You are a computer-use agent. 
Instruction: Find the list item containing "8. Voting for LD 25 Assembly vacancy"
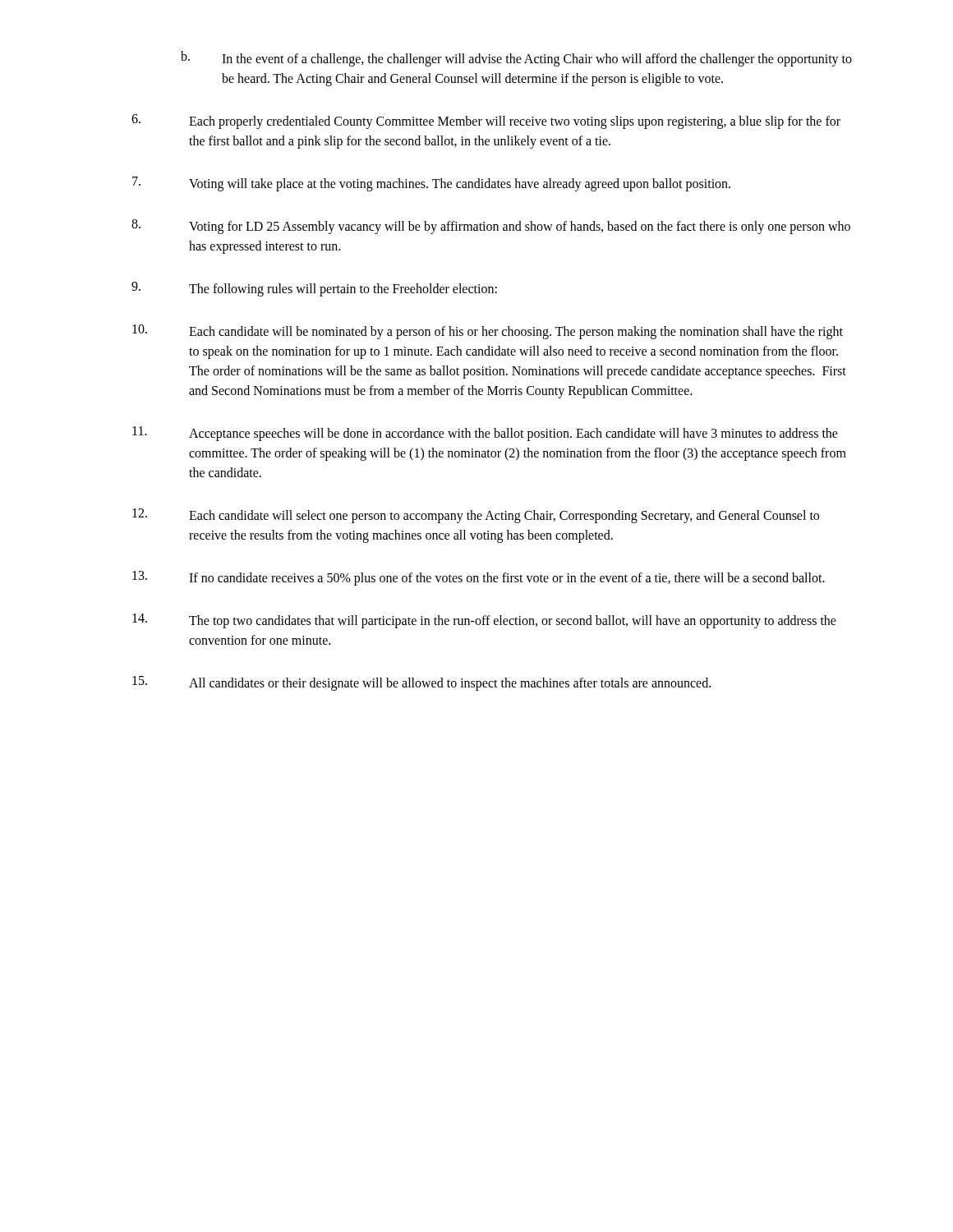pos(493,237)
